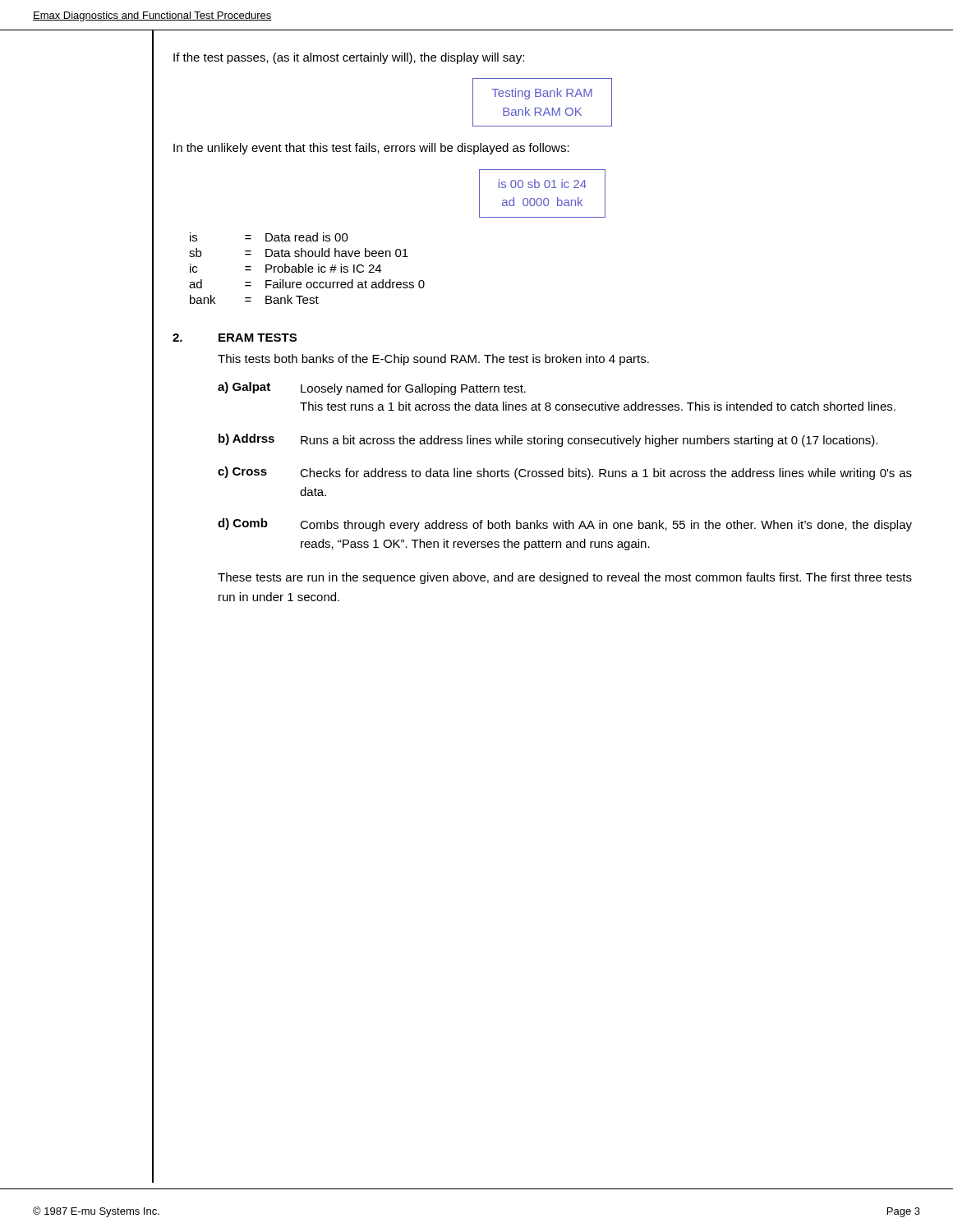Click on the list item containing "c) Cross Checks for address to data"
The image size is (953, 1232).
coord(565,483)
